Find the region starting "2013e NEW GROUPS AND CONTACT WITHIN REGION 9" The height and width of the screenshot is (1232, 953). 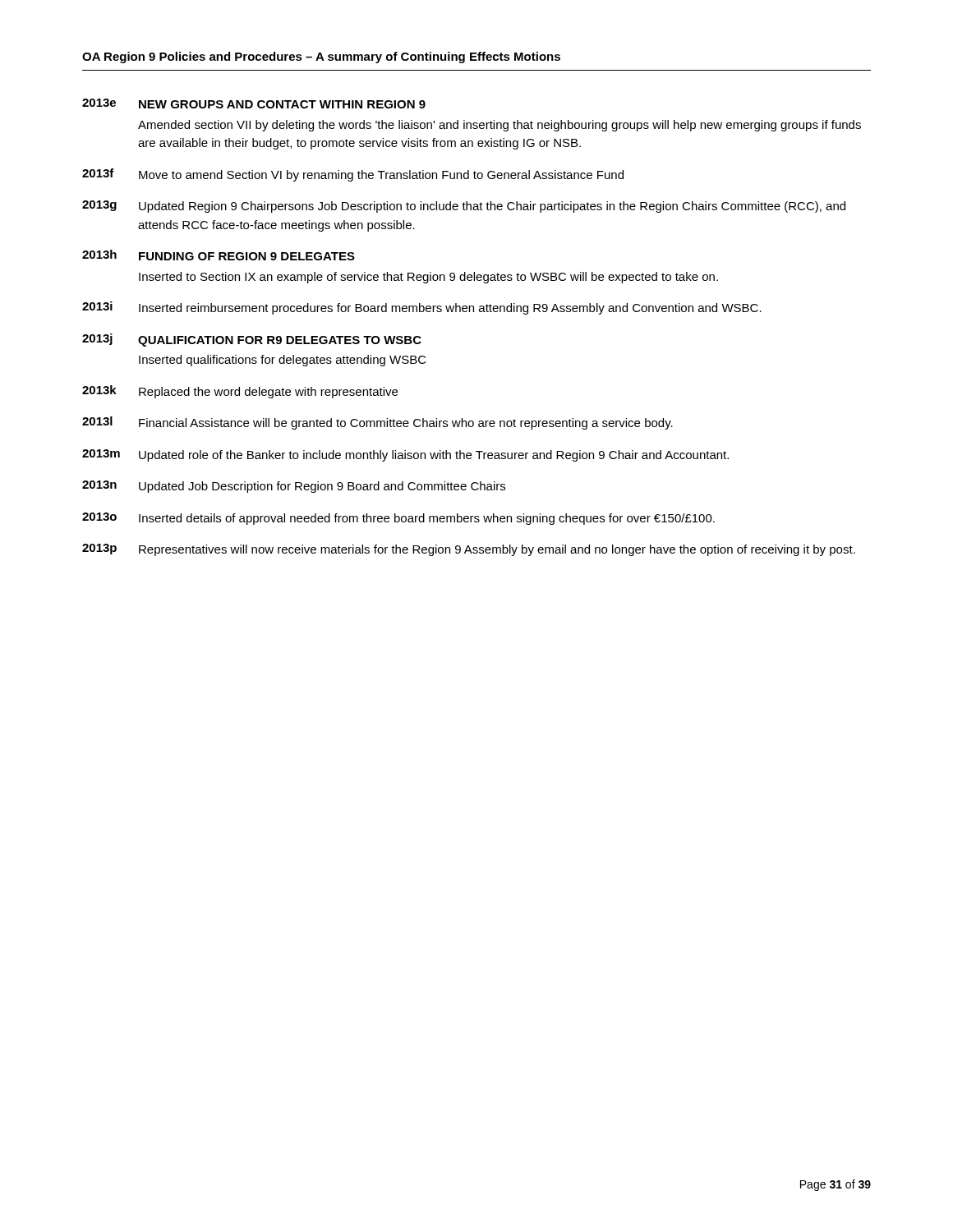476,124
